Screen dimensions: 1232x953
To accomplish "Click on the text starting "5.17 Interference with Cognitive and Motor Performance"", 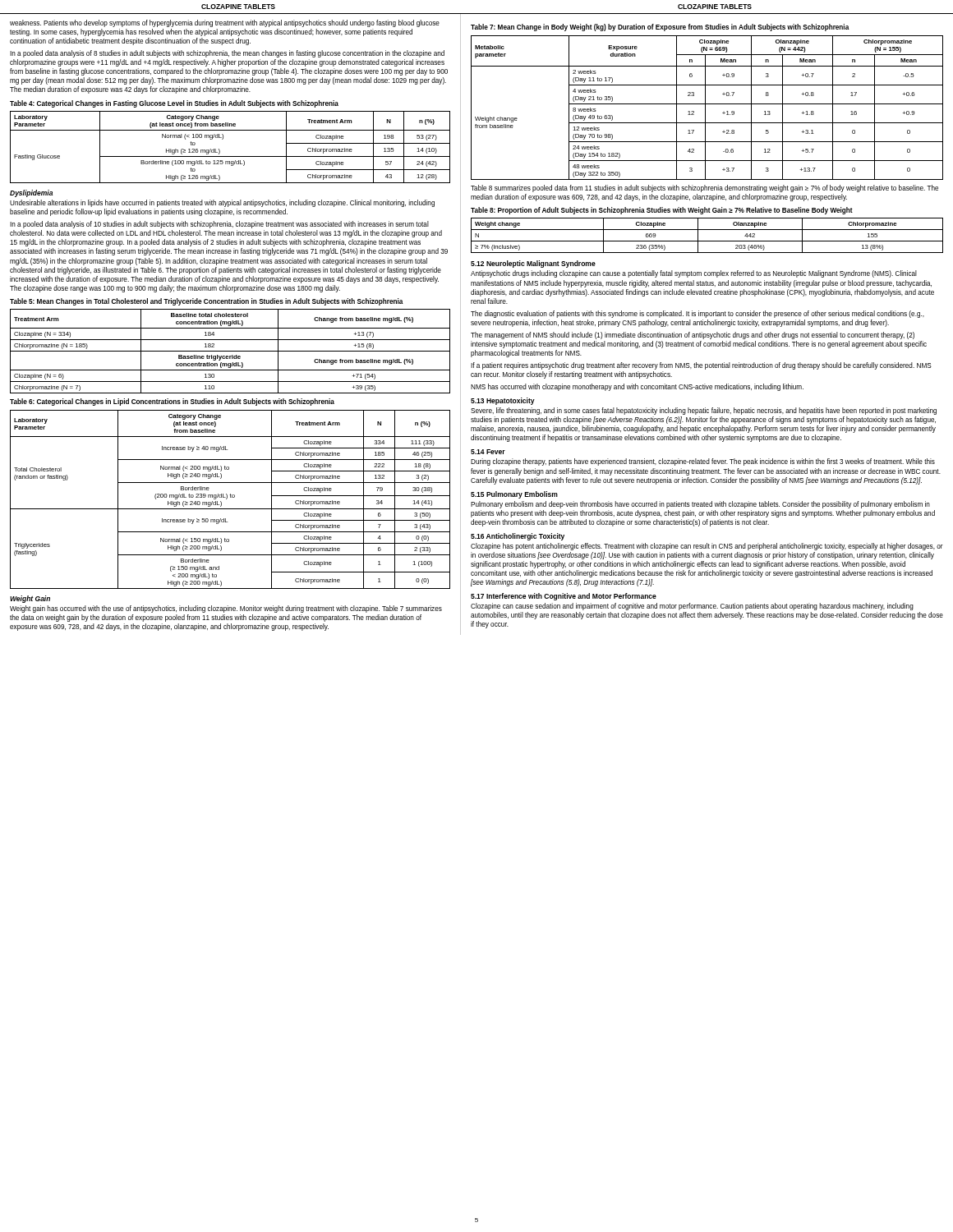I will [564, 596].
